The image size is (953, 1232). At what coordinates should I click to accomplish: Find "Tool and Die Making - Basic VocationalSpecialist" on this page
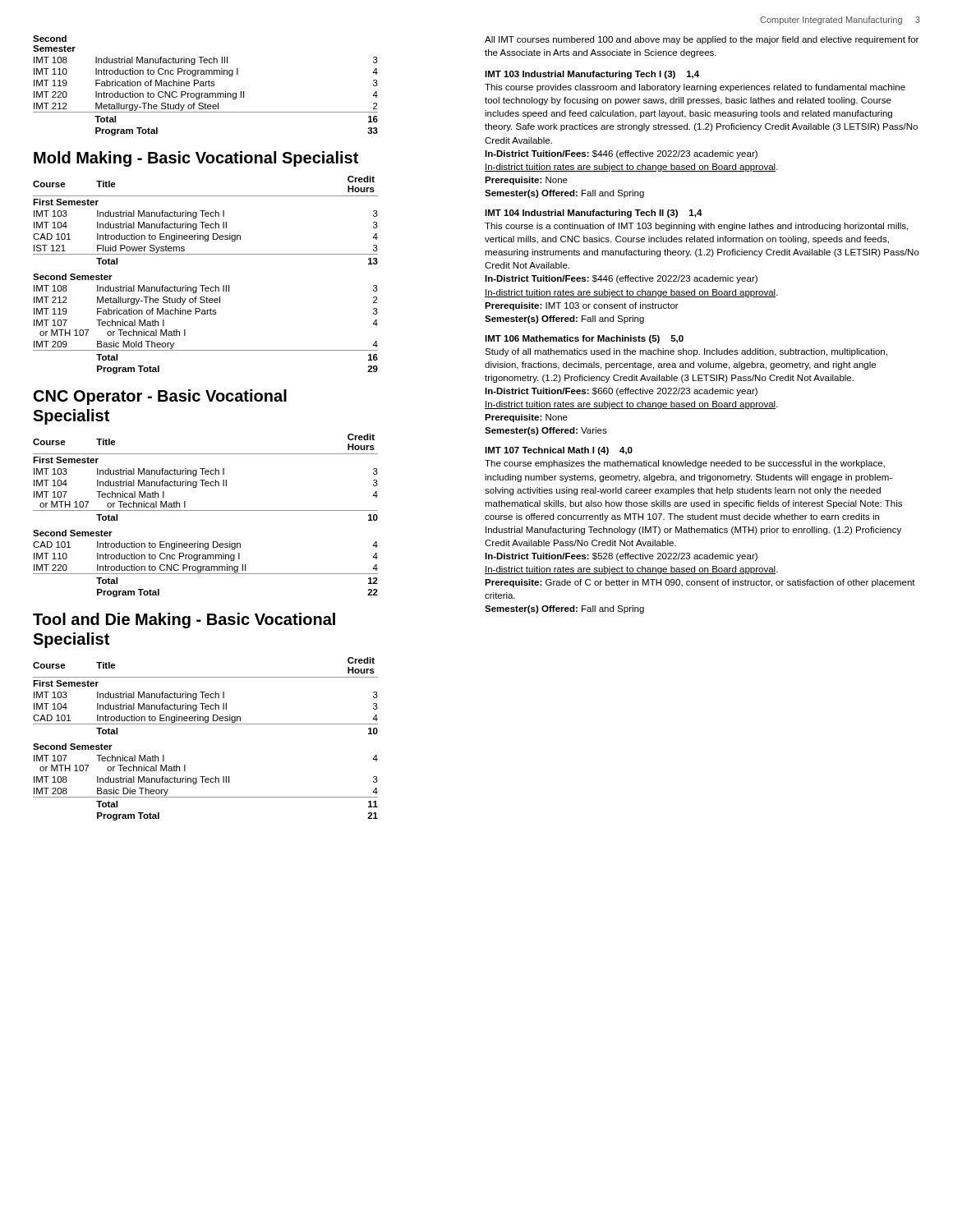click(185, 629)
